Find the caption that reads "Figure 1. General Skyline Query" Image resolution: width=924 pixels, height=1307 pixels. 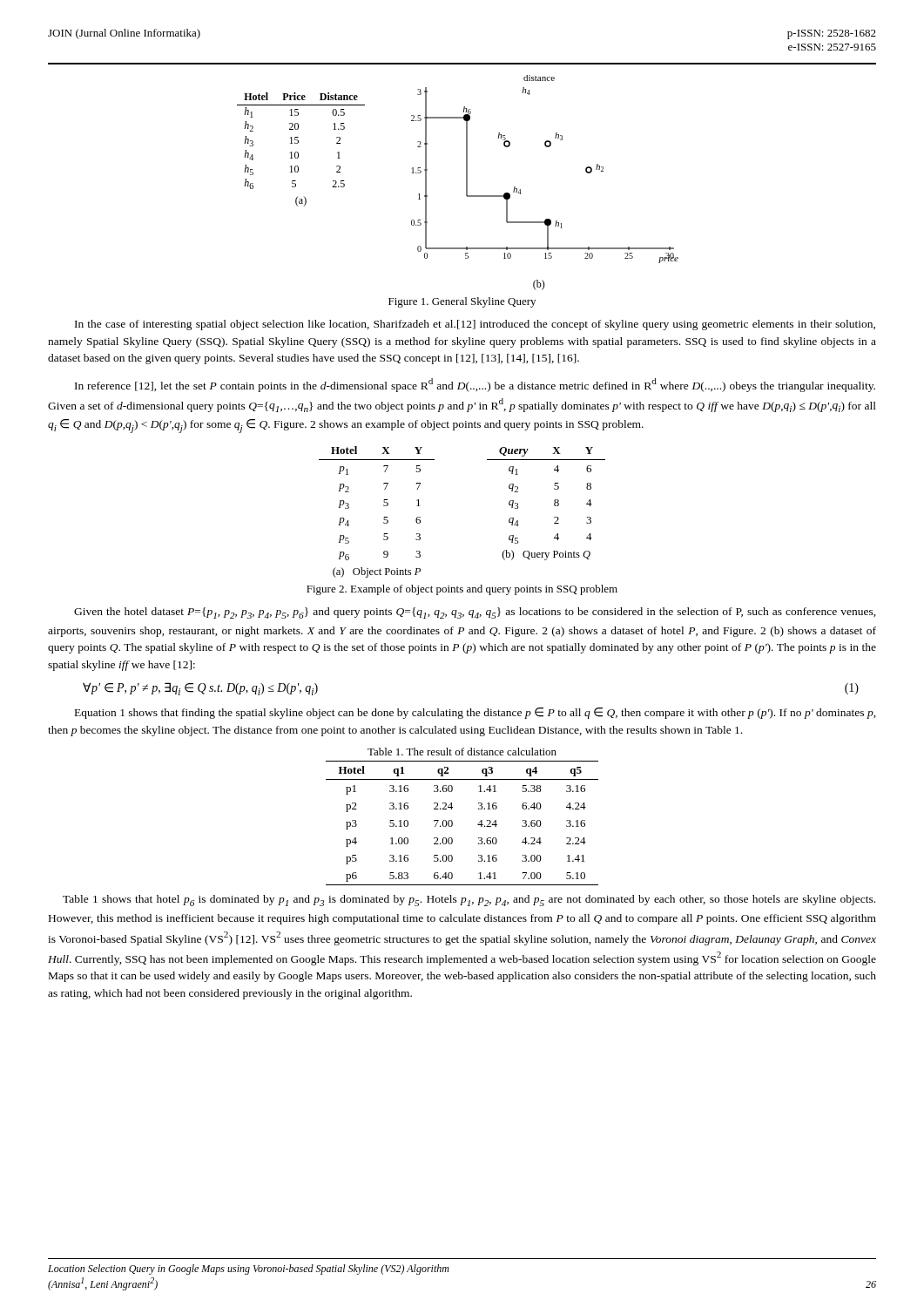(x=462, y=301)
